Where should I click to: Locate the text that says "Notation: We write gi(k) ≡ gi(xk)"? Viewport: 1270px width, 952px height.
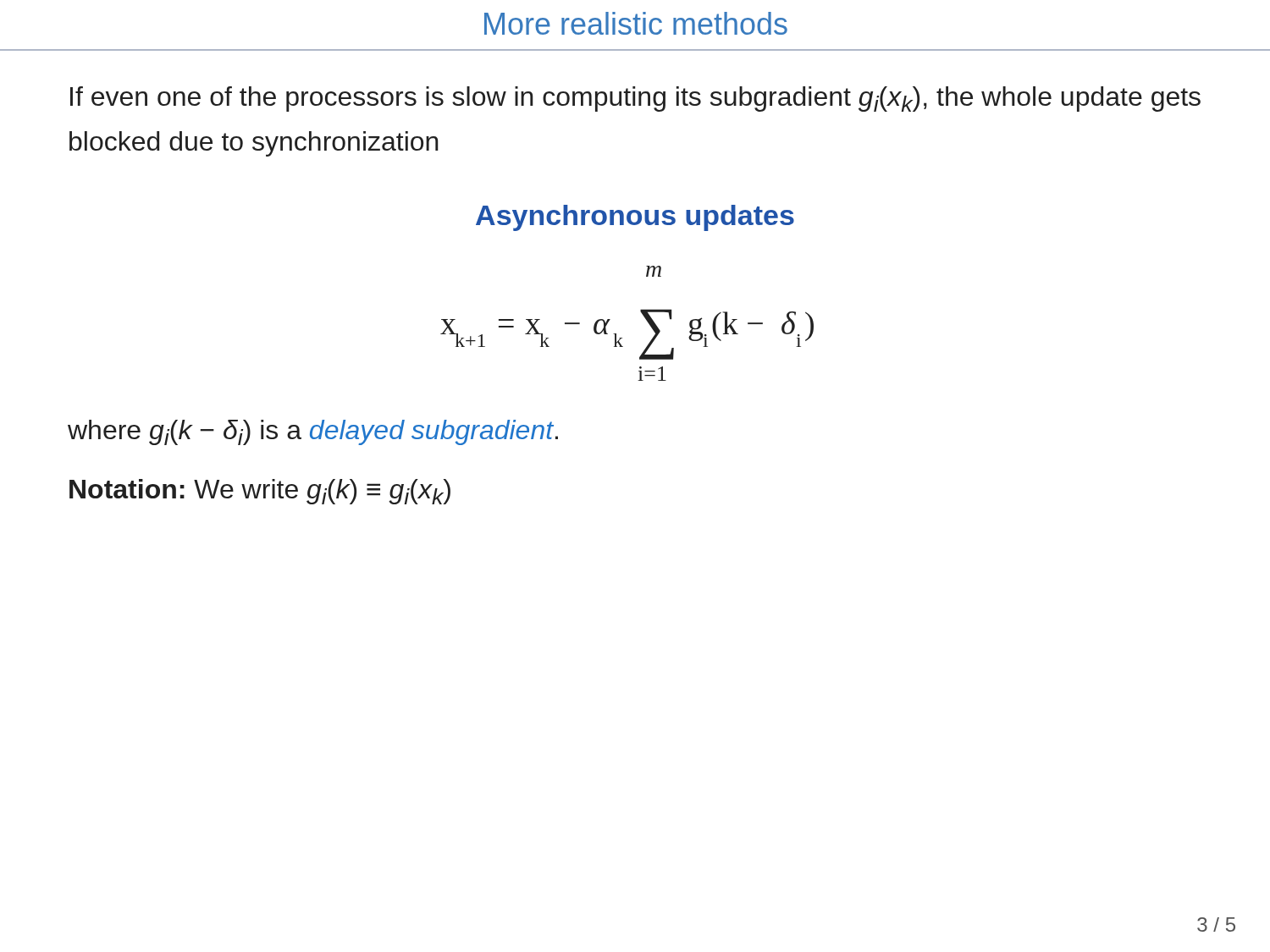tap(260, 492)
